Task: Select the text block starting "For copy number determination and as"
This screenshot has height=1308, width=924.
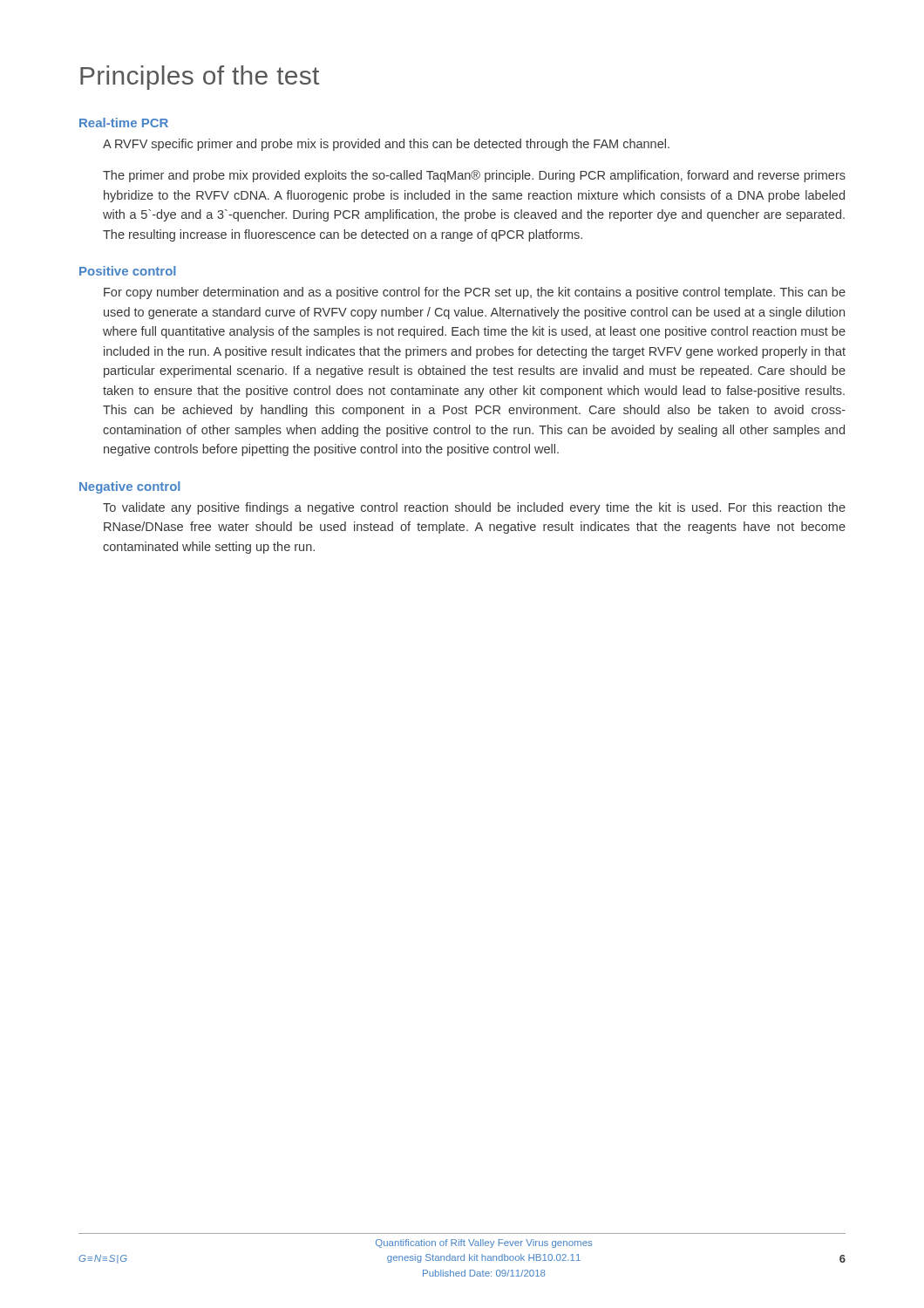Action: click(x=474, y=371)
